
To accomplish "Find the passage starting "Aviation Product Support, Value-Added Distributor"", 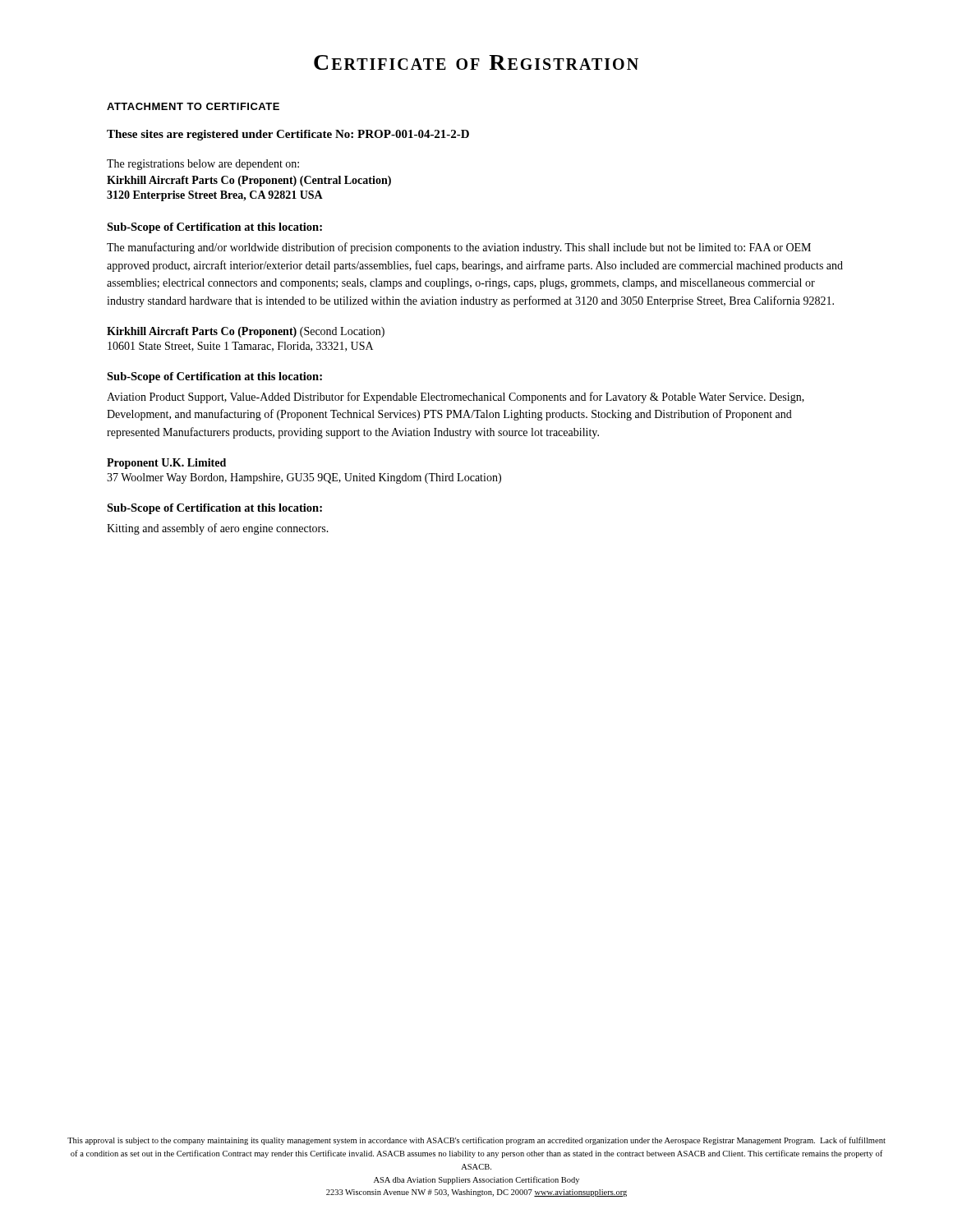I will tap(456, 415).
